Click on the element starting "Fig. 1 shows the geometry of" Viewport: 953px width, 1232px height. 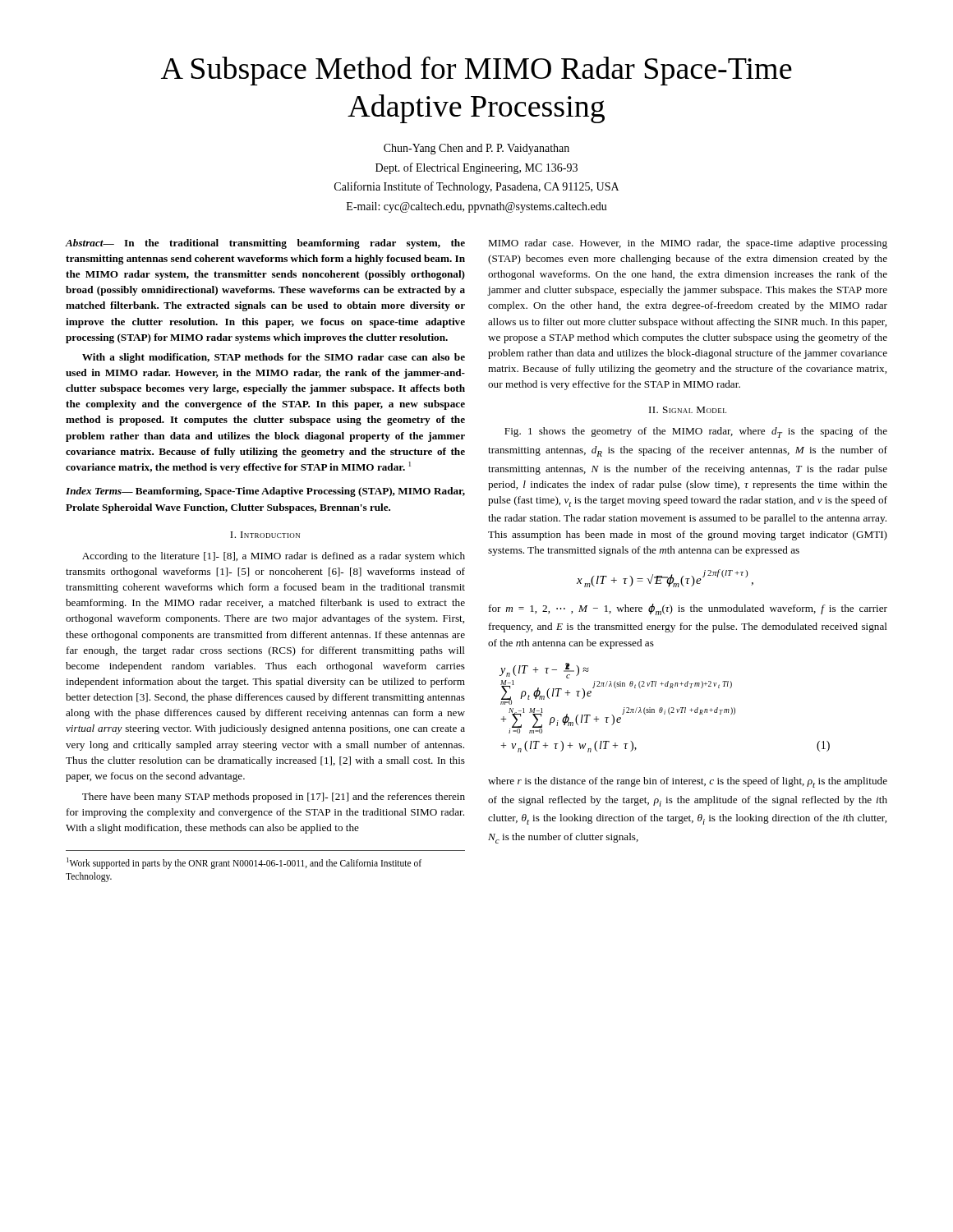tap(688, 490)
